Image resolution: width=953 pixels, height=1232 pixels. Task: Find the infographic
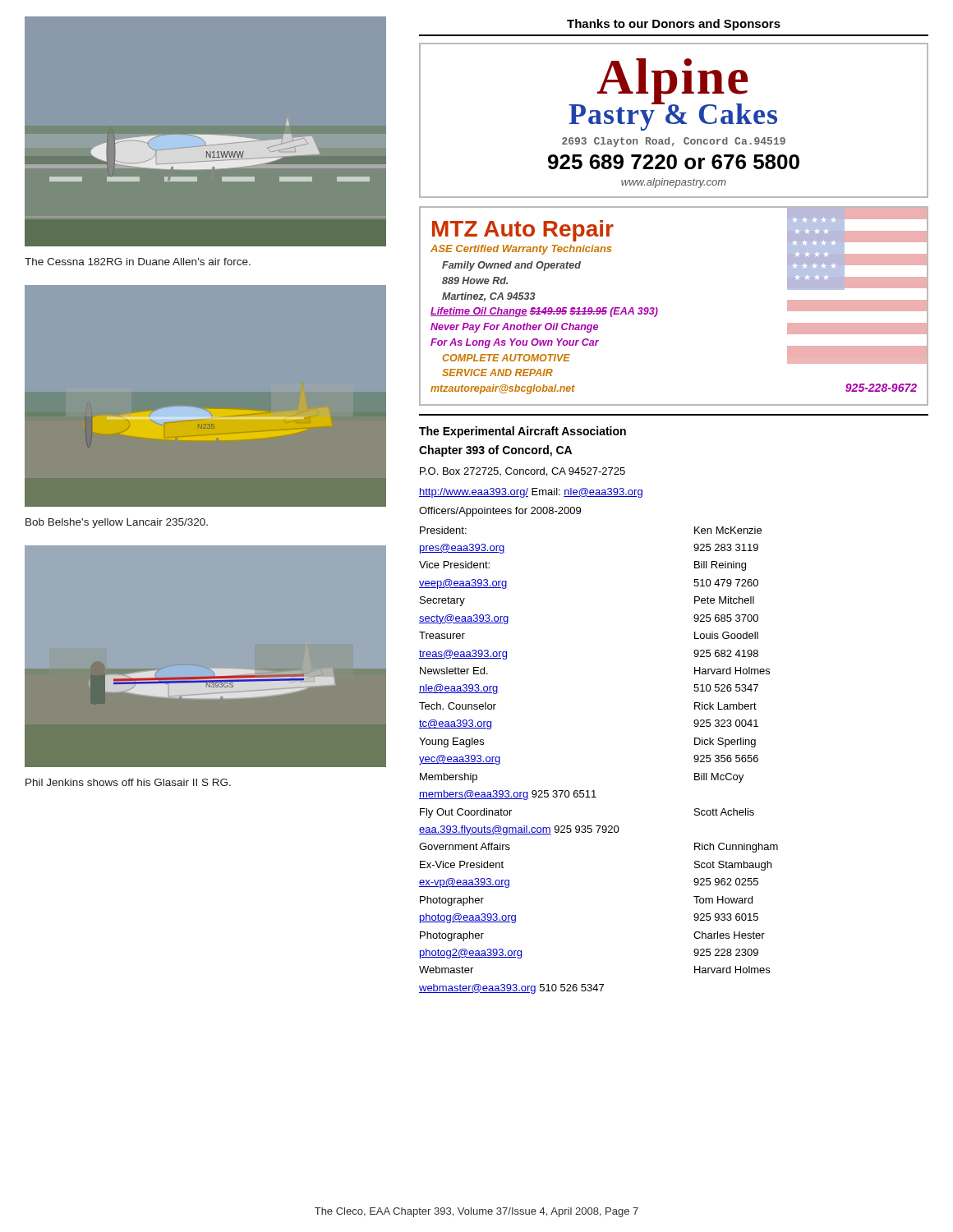click(674, 306)
